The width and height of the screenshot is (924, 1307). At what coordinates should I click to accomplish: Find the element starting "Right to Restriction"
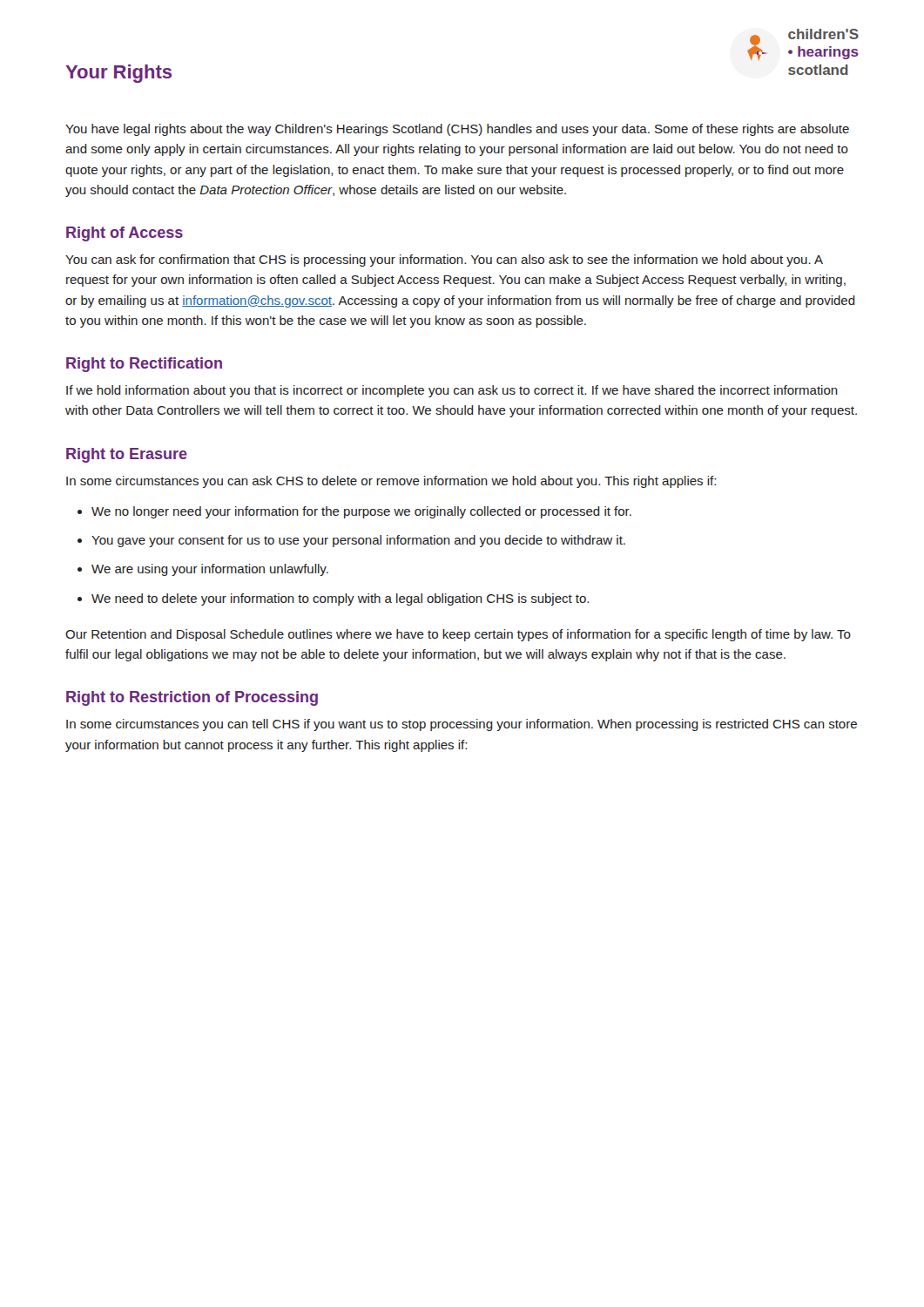(192, 698)
